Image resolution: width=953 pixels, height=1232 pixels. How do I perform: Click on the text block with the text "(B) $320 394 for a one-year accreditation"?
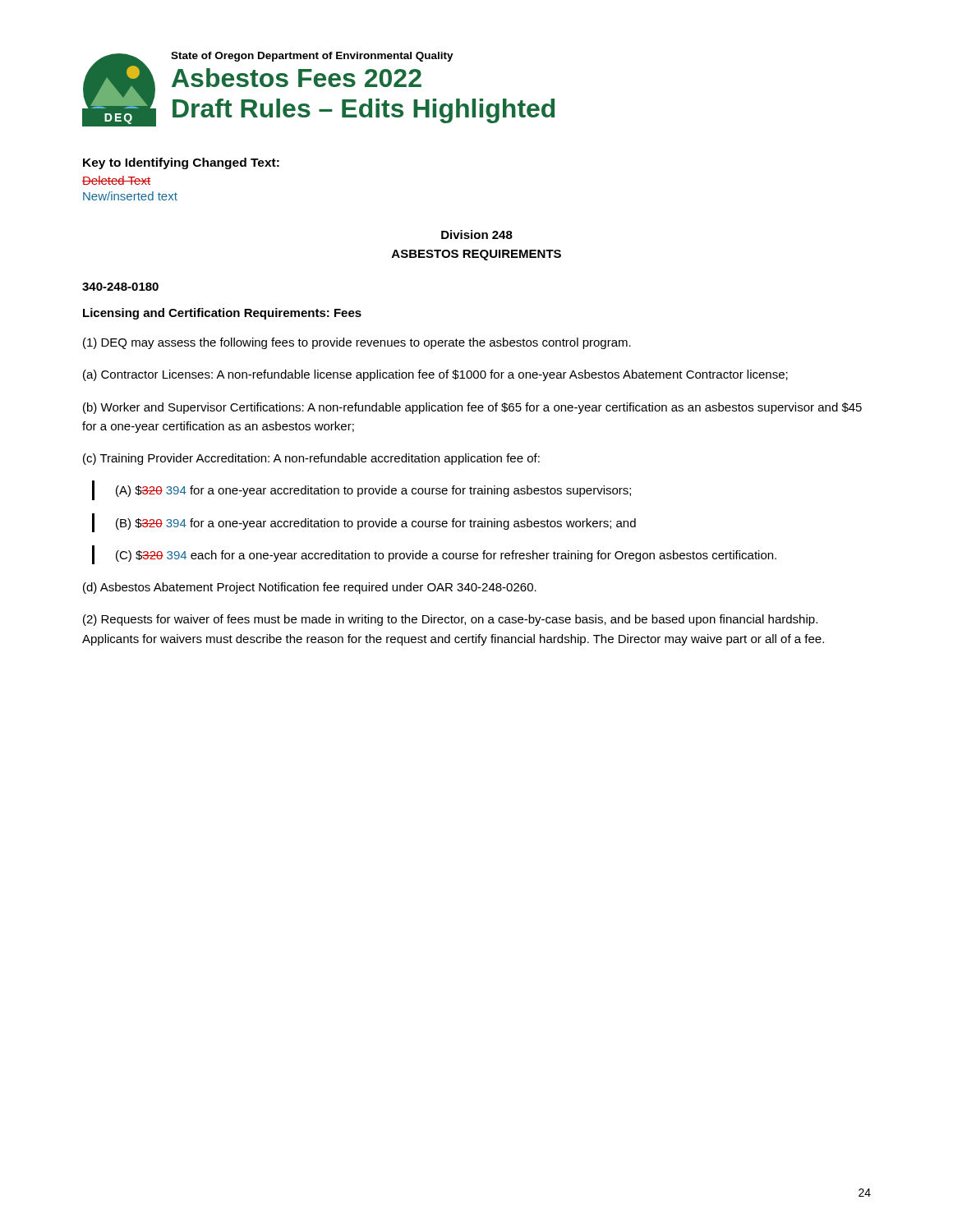click(x=493, y=522)
